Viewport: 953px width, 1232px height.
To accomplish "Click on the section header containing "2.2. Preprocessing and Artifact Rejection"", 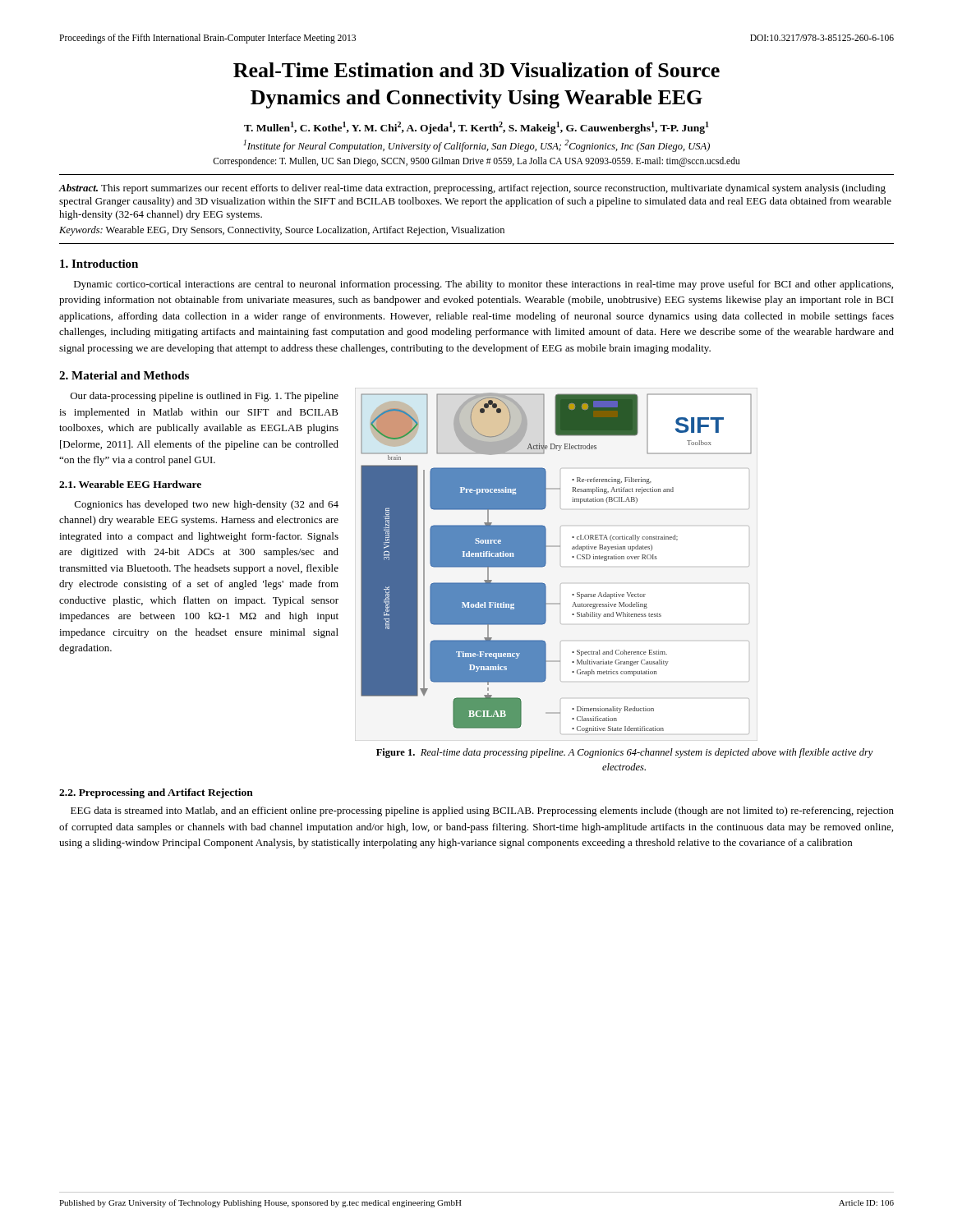I will point(156,792).
